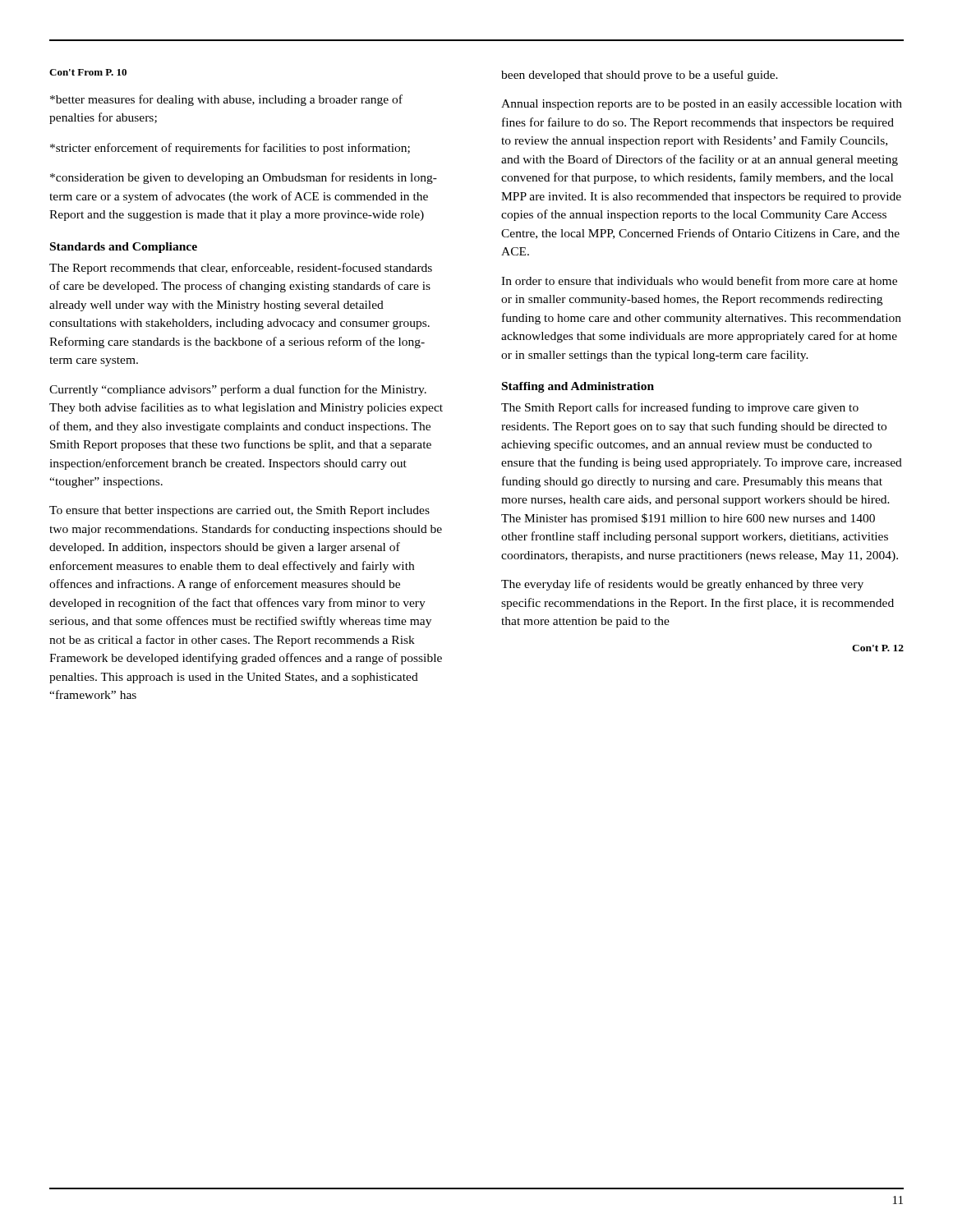Select the list item that says "*stricter enforcement of requirements for facilities to post"
The image size is (953, 1232).
click(230, 147)
